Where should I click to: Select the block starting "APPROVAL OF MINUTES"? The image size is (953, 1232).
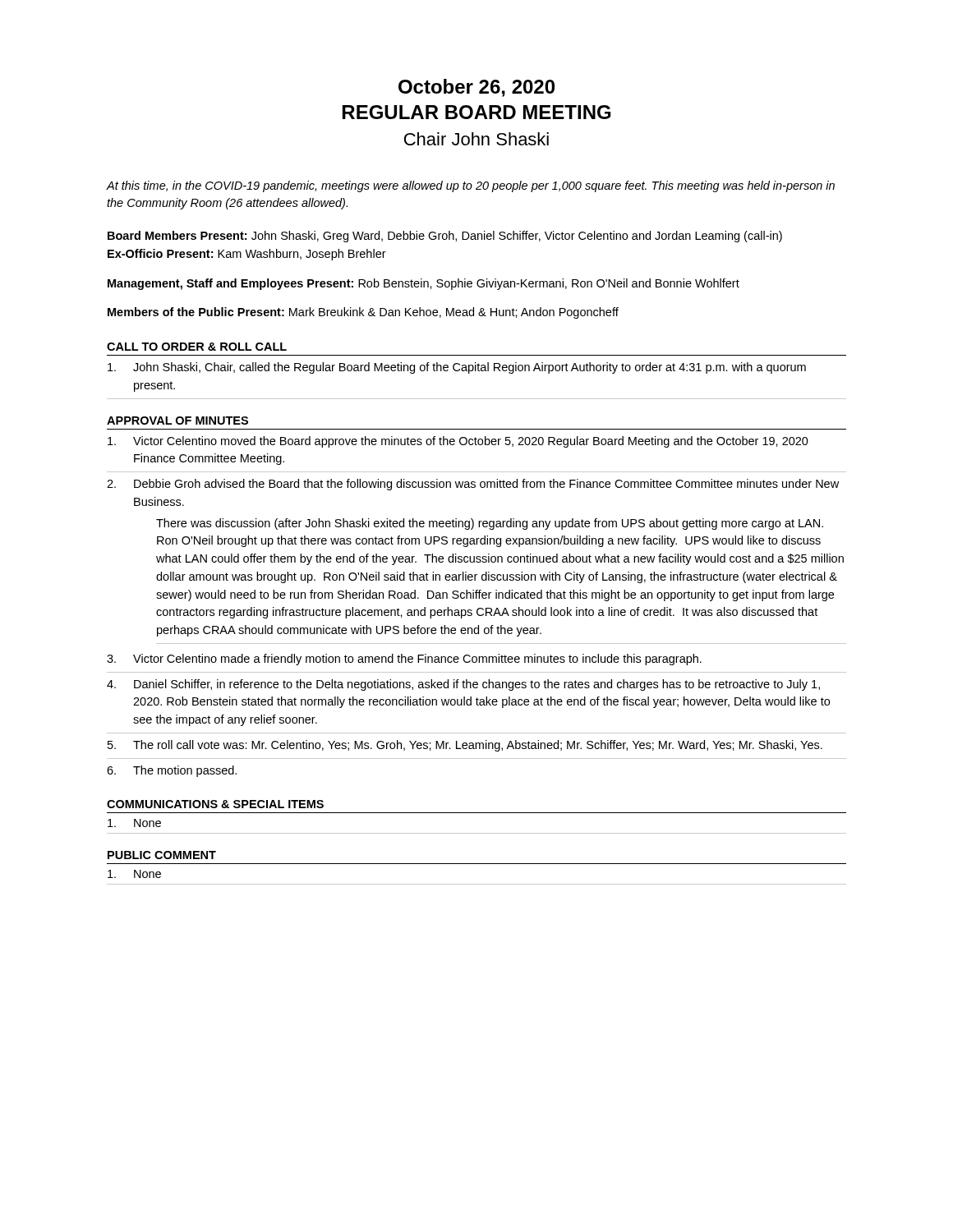(178, 420)
